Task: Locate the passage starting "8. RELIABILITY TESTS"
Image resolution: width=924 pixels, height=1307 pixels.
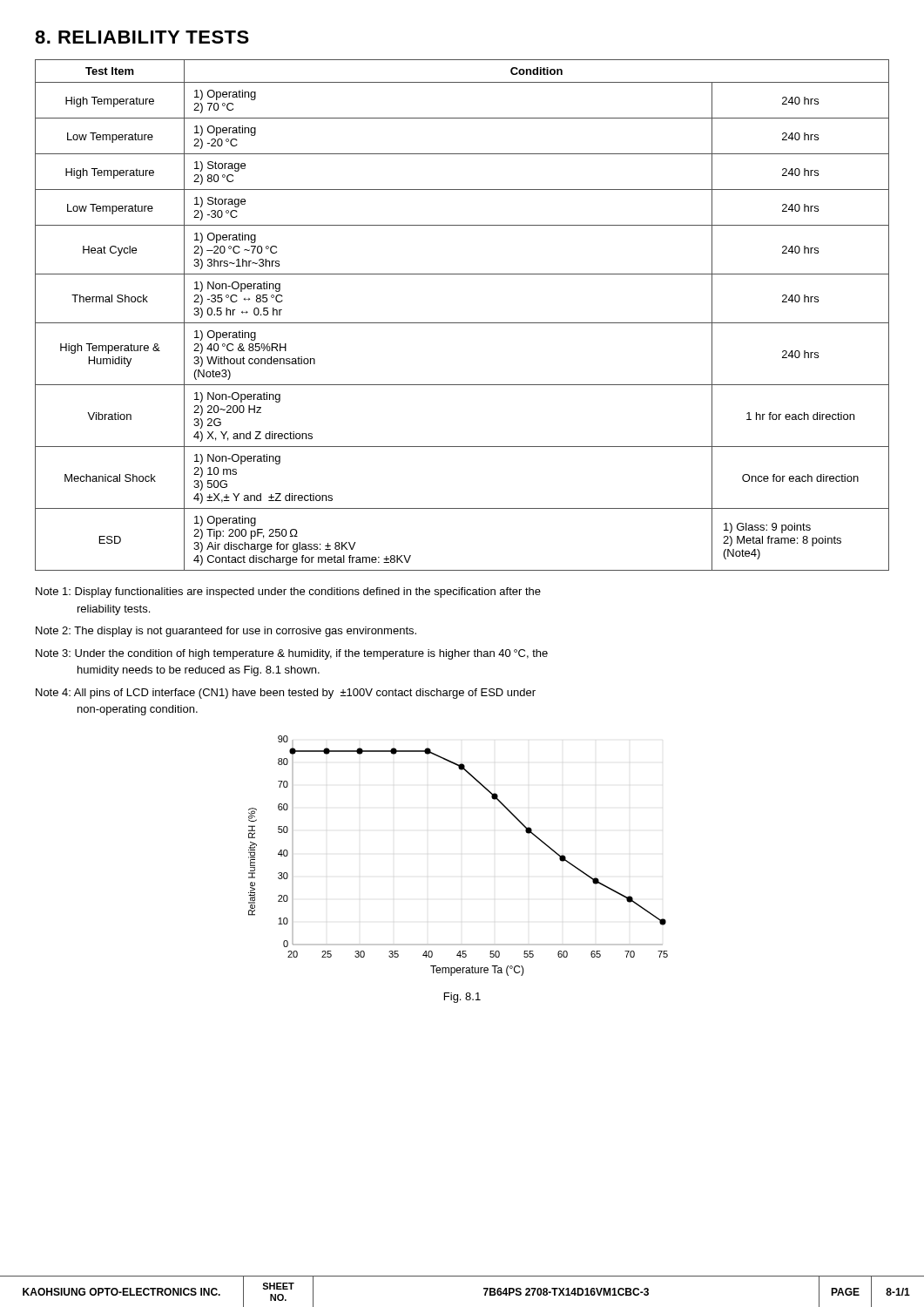Action: click(142, 37)
